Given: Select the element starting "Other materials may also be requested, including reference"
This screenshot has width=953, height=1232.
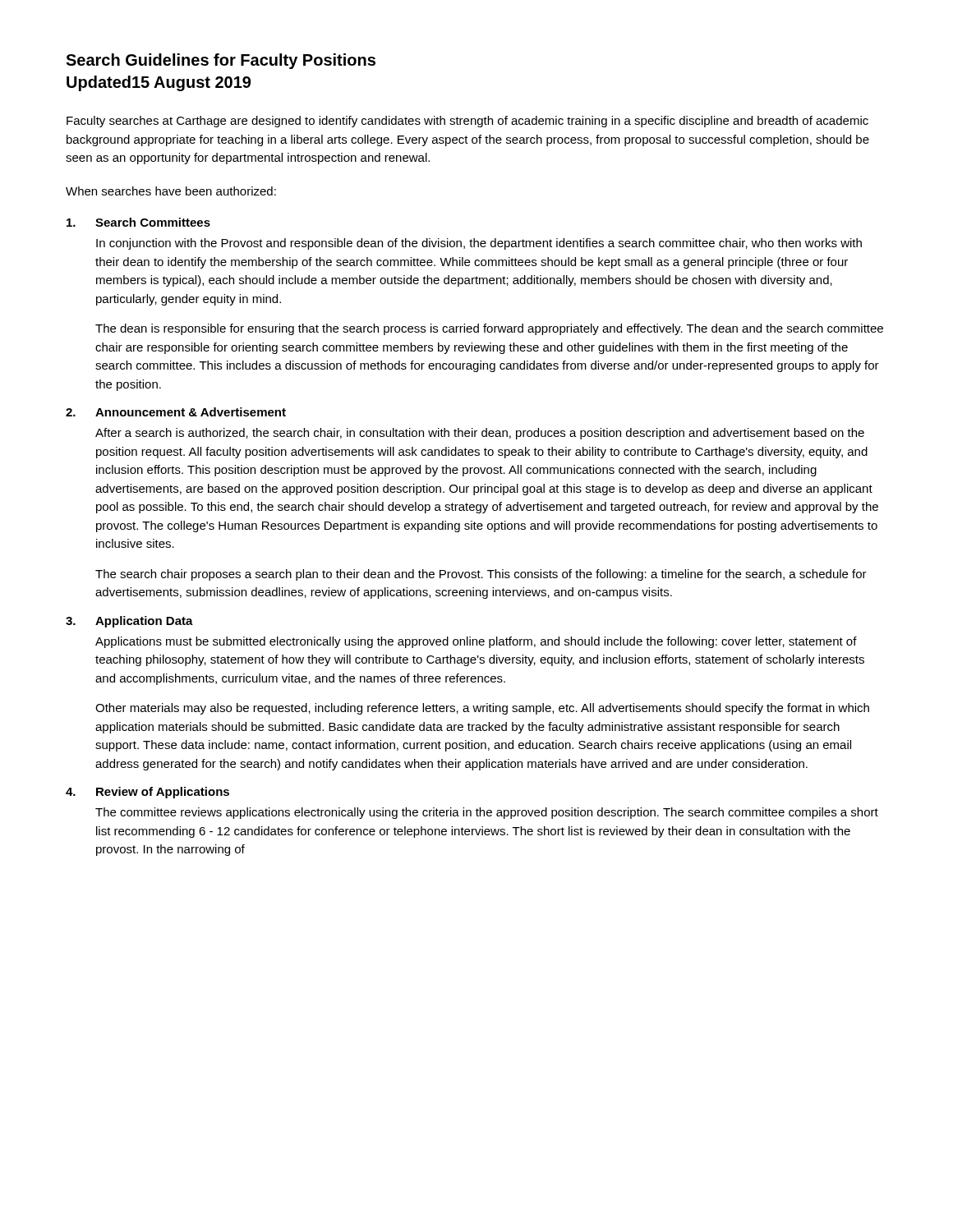Looking at the screenshot, I should click(483, 735).
